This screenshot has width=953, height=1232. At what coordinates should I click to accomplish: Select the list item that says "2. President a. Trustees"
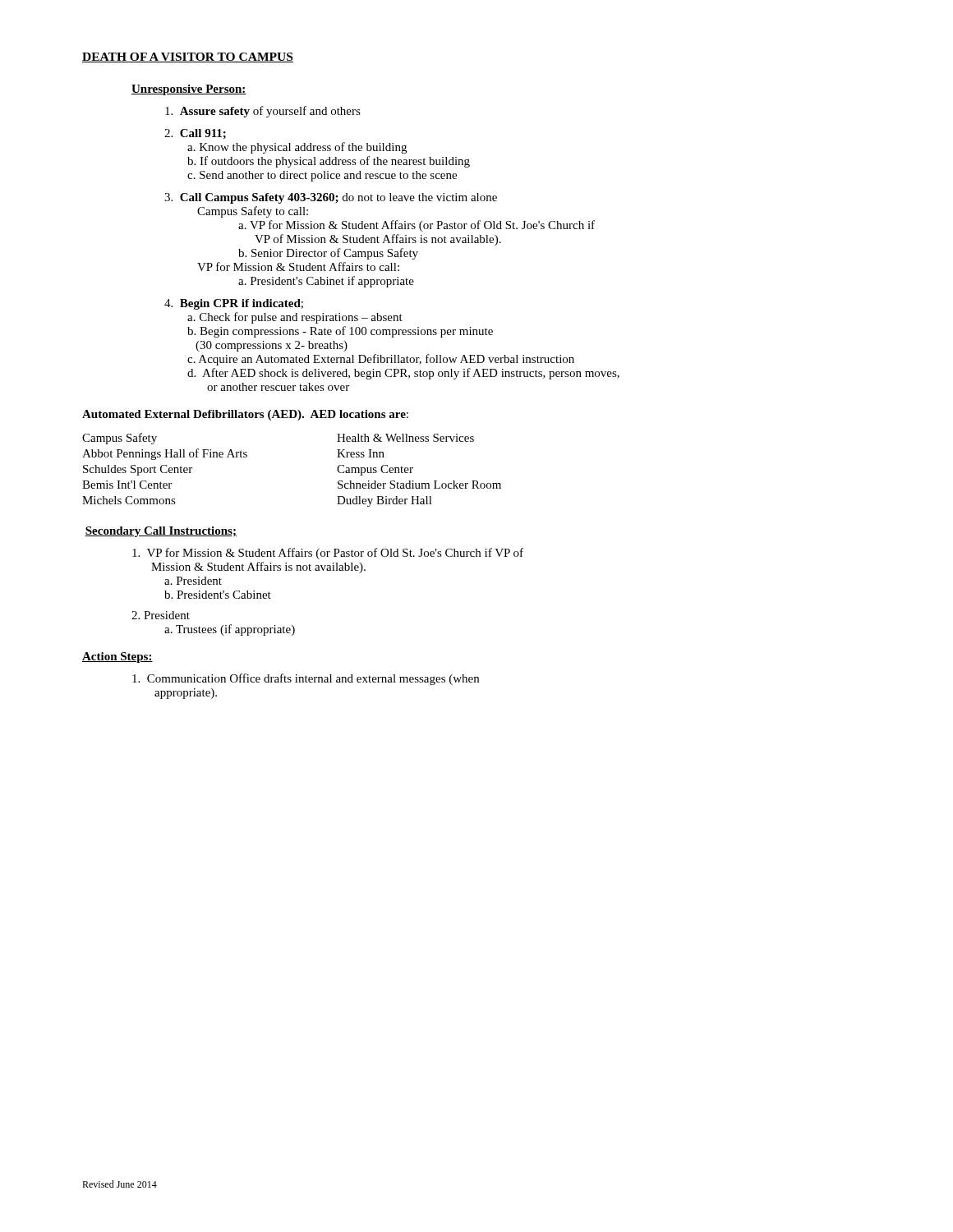[161, 615]
